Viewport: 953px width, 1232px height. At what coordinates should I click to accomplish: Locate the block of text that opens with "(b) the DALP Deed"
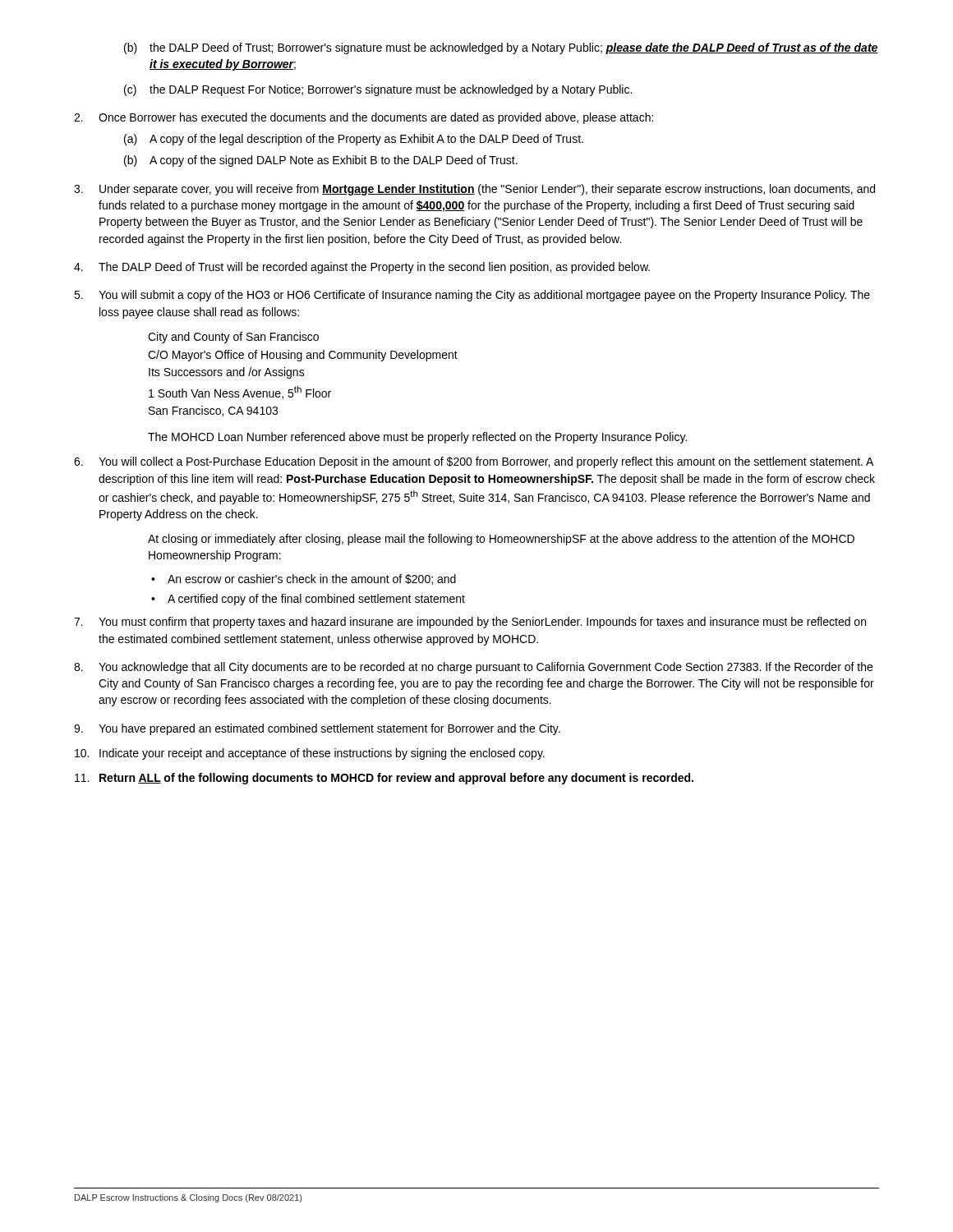[x=501, y=56]
